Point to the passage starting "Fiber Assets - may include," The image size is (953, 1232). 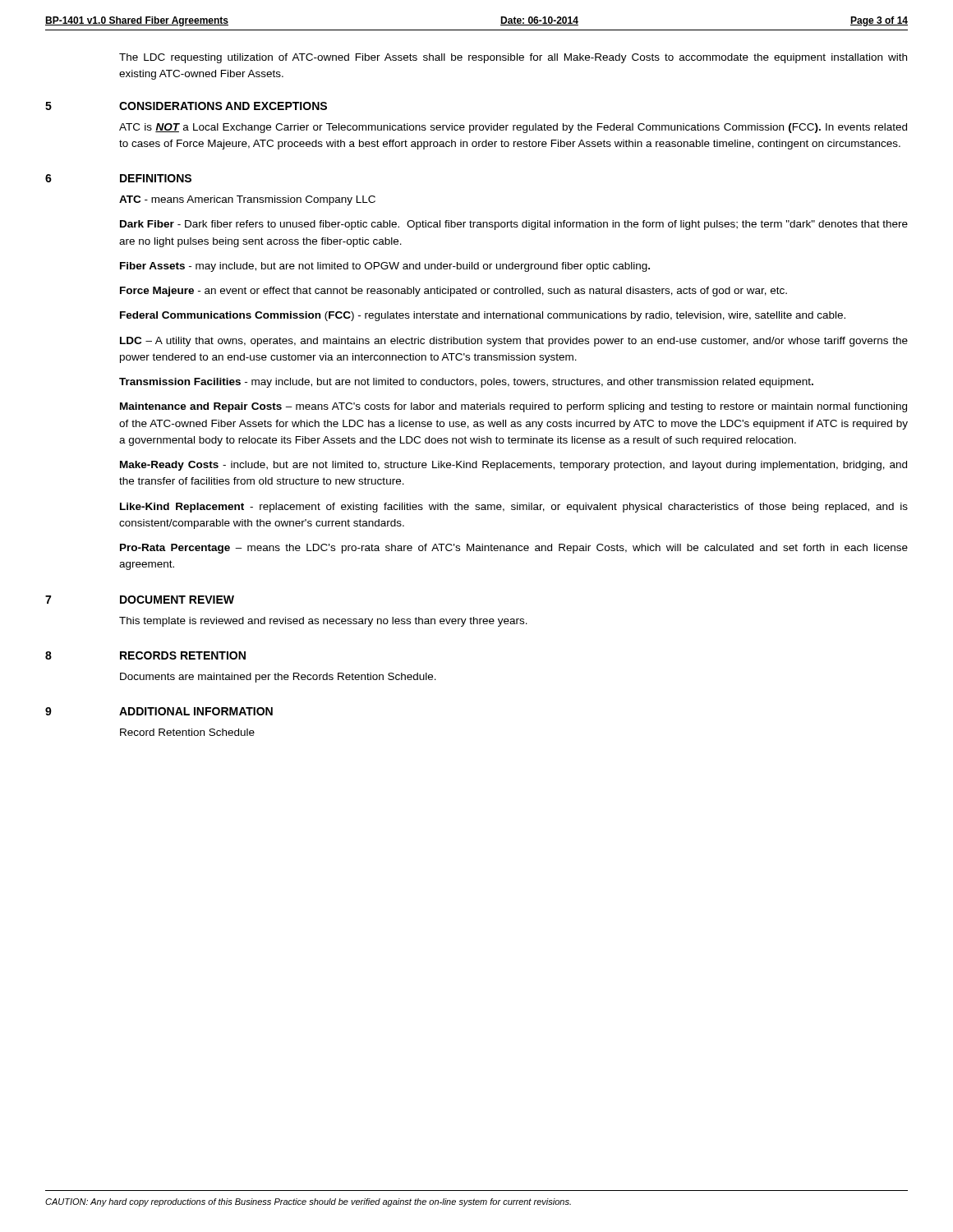coord(385,265)
